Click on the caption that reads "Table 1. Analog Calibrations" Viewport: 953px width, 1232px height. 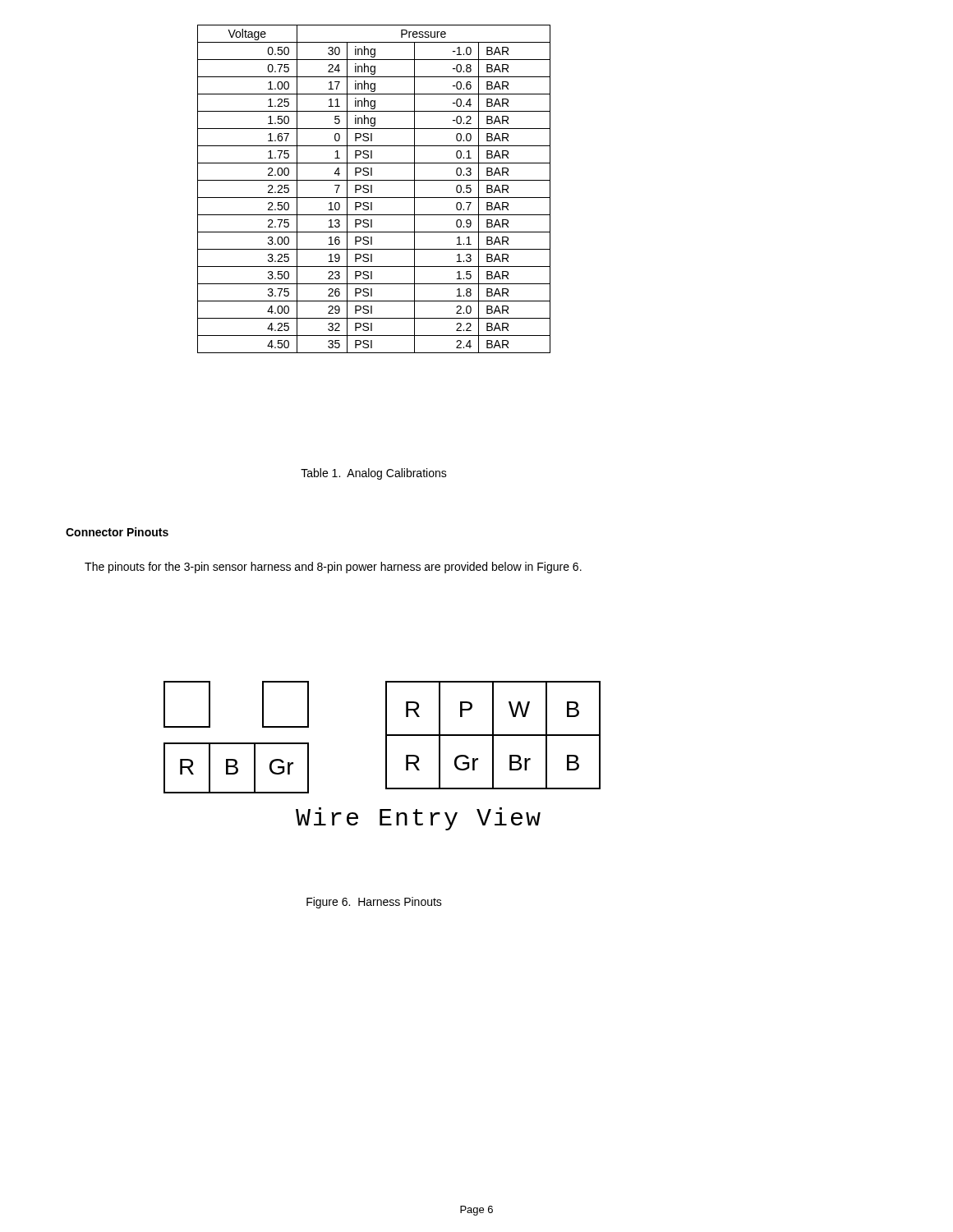pos(374,473)
